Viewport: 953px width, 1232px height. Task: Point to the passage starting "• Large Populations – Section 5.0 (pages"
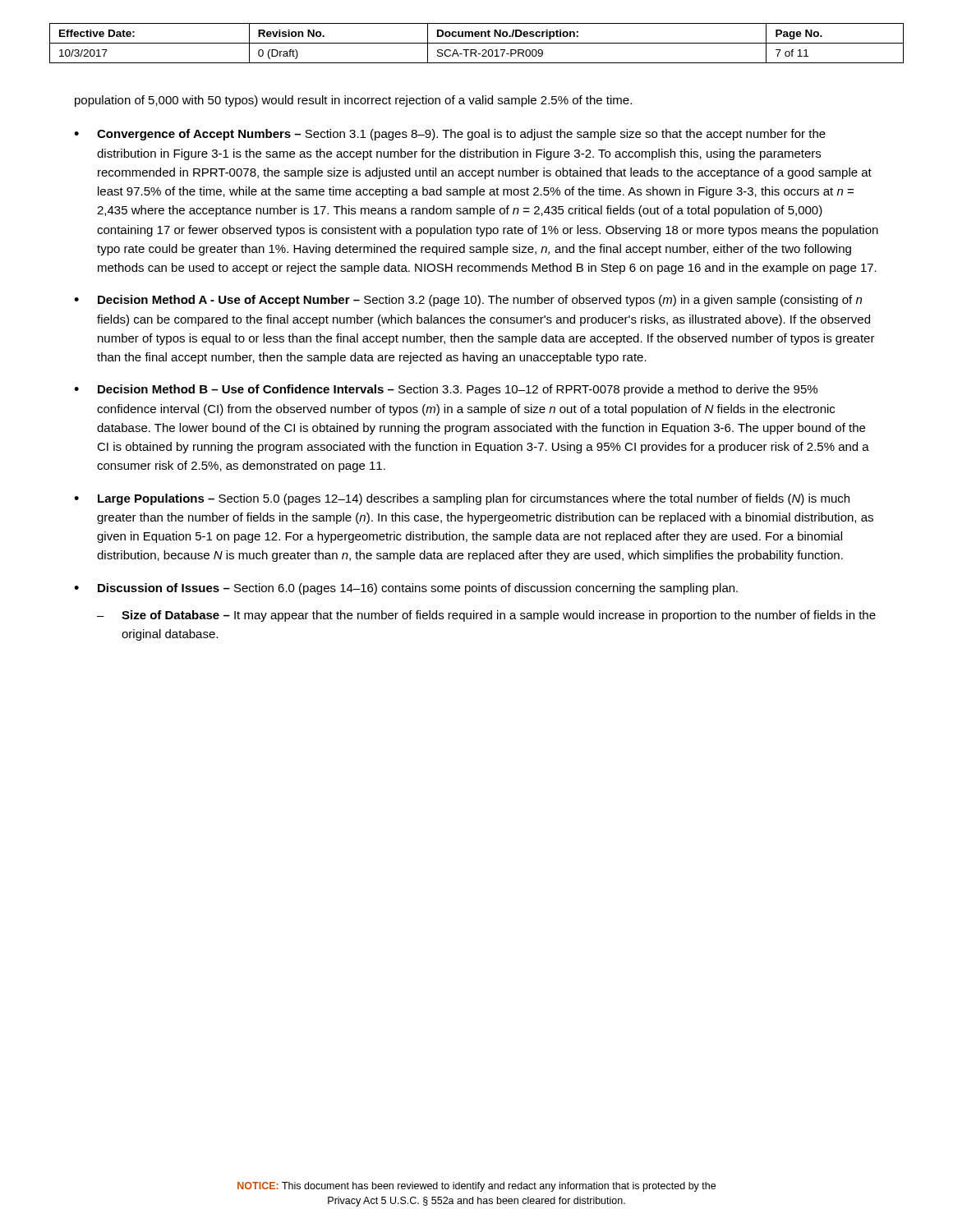pos(476,526)
